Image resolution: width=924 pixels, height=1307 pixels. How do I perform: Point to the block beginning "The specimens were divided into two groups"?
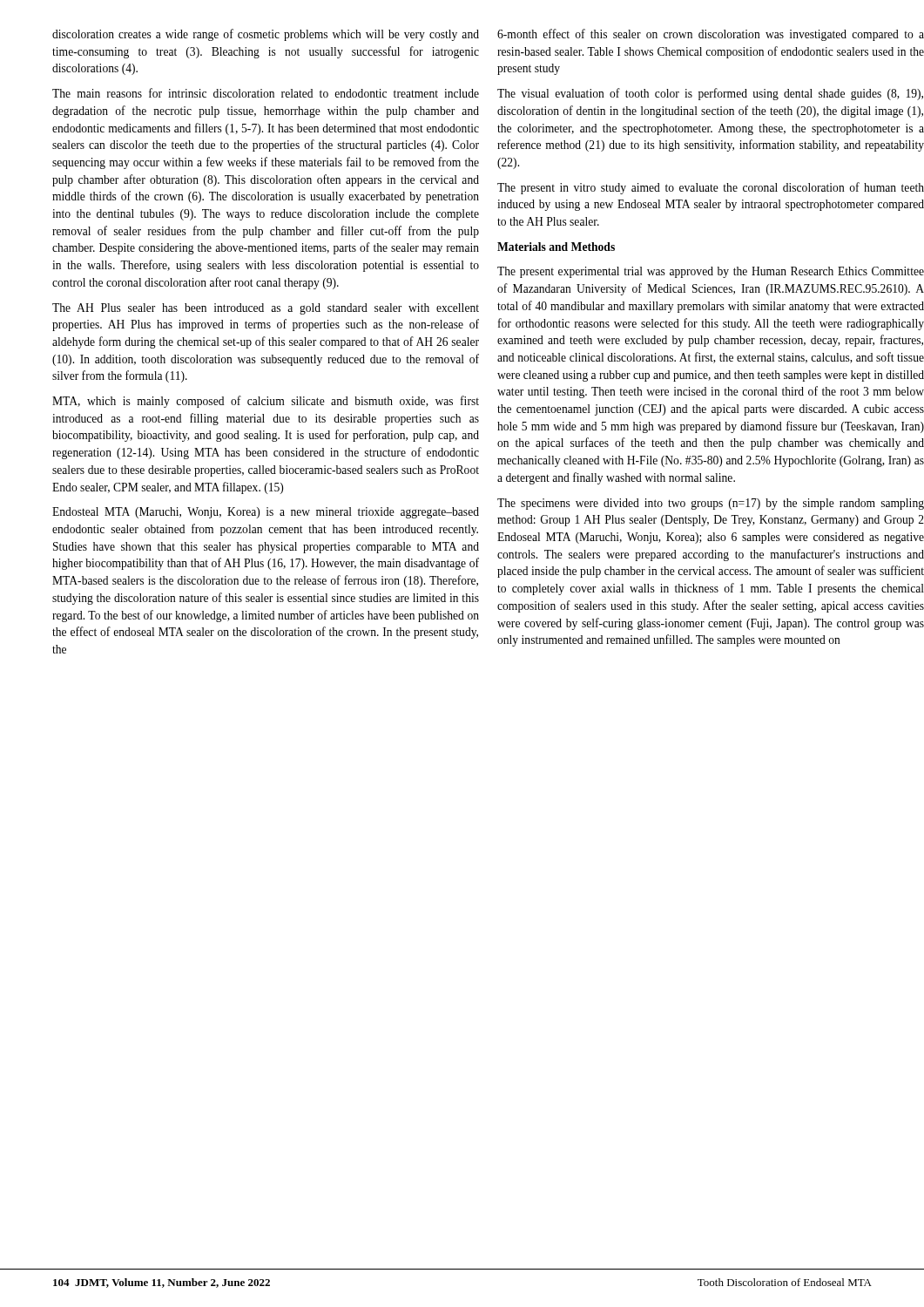(711, 572)
